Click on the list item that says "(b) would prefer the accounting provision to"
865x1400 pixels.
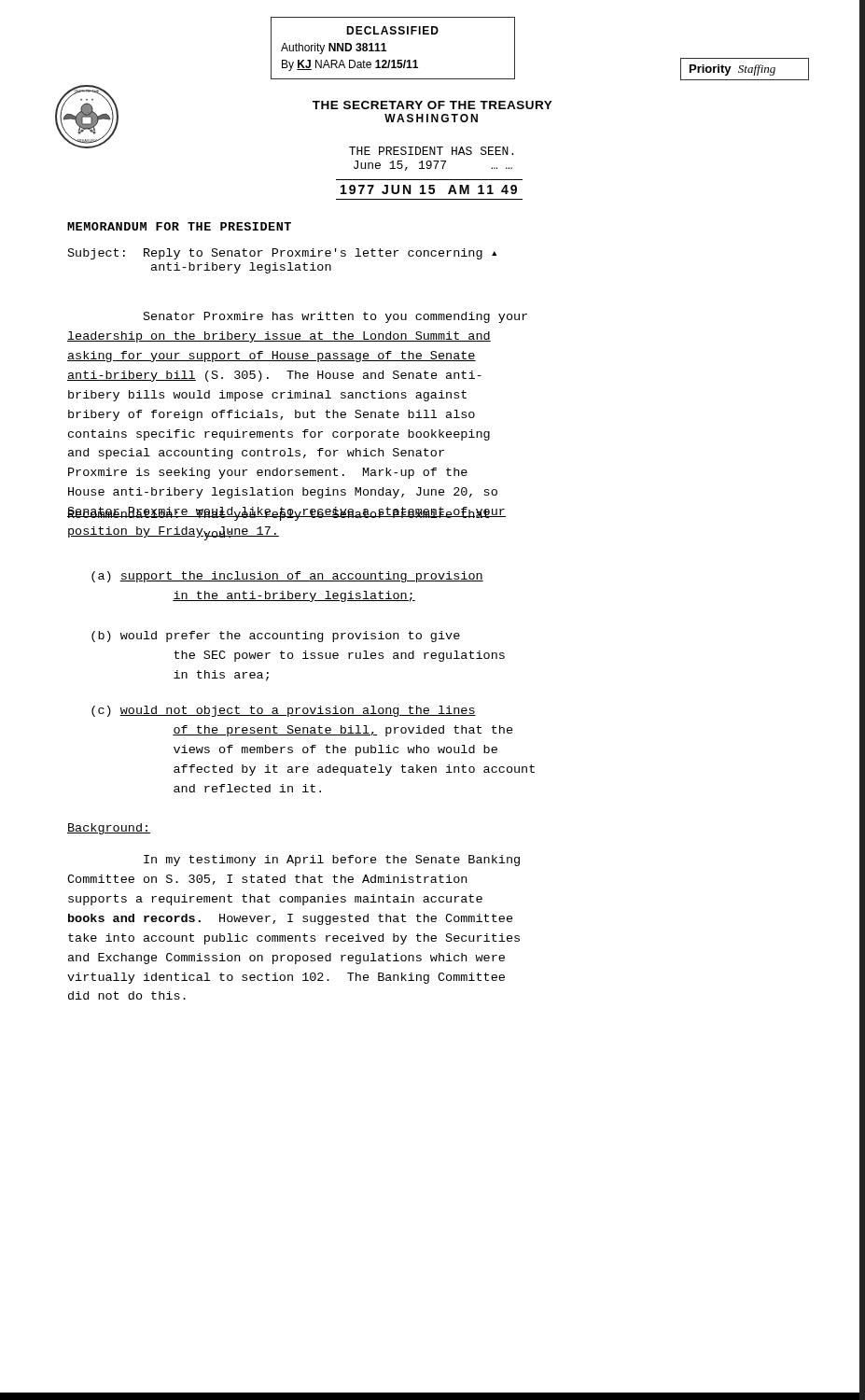(432, 656)
